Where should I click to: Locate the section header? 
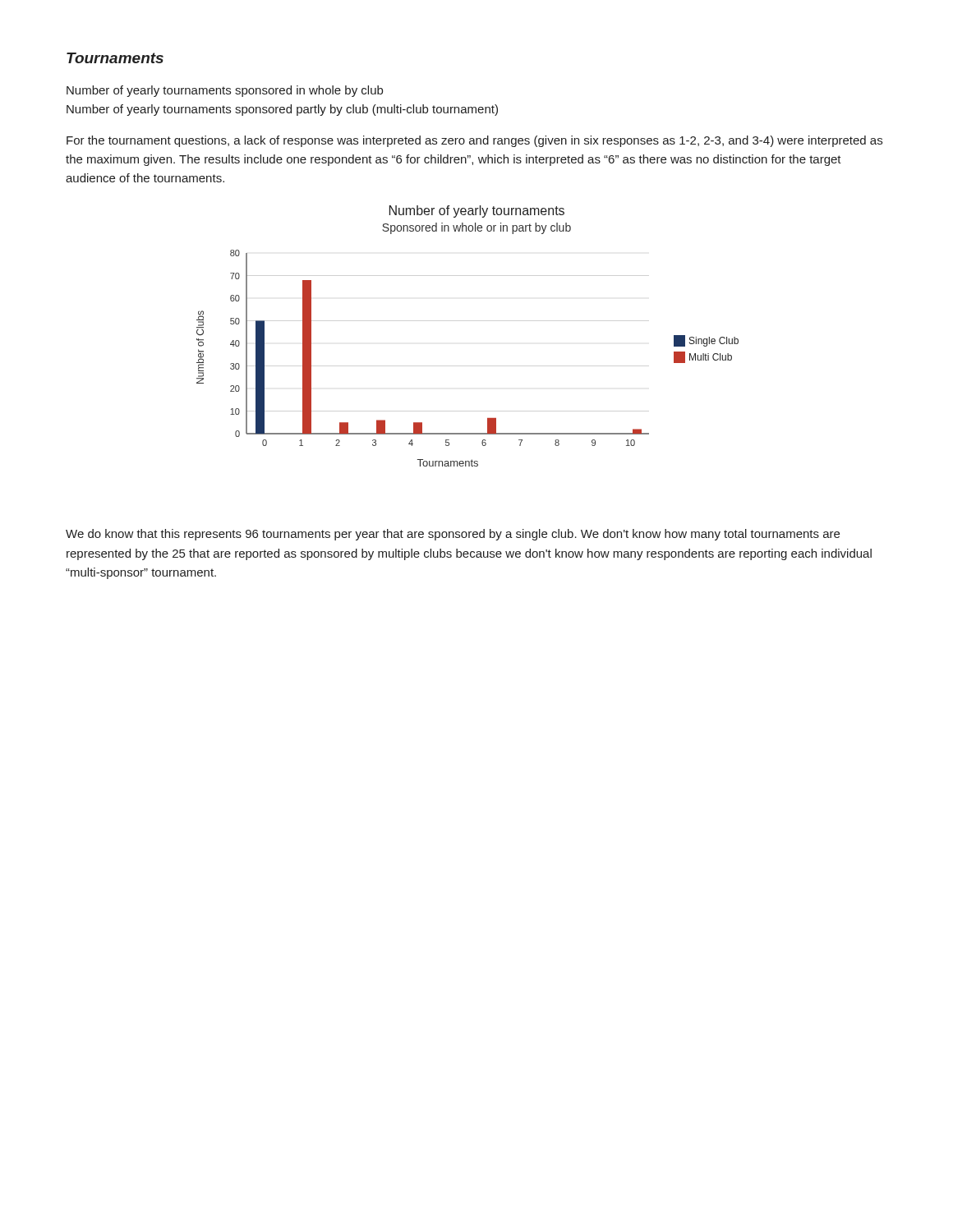click(x=115, y=58)
